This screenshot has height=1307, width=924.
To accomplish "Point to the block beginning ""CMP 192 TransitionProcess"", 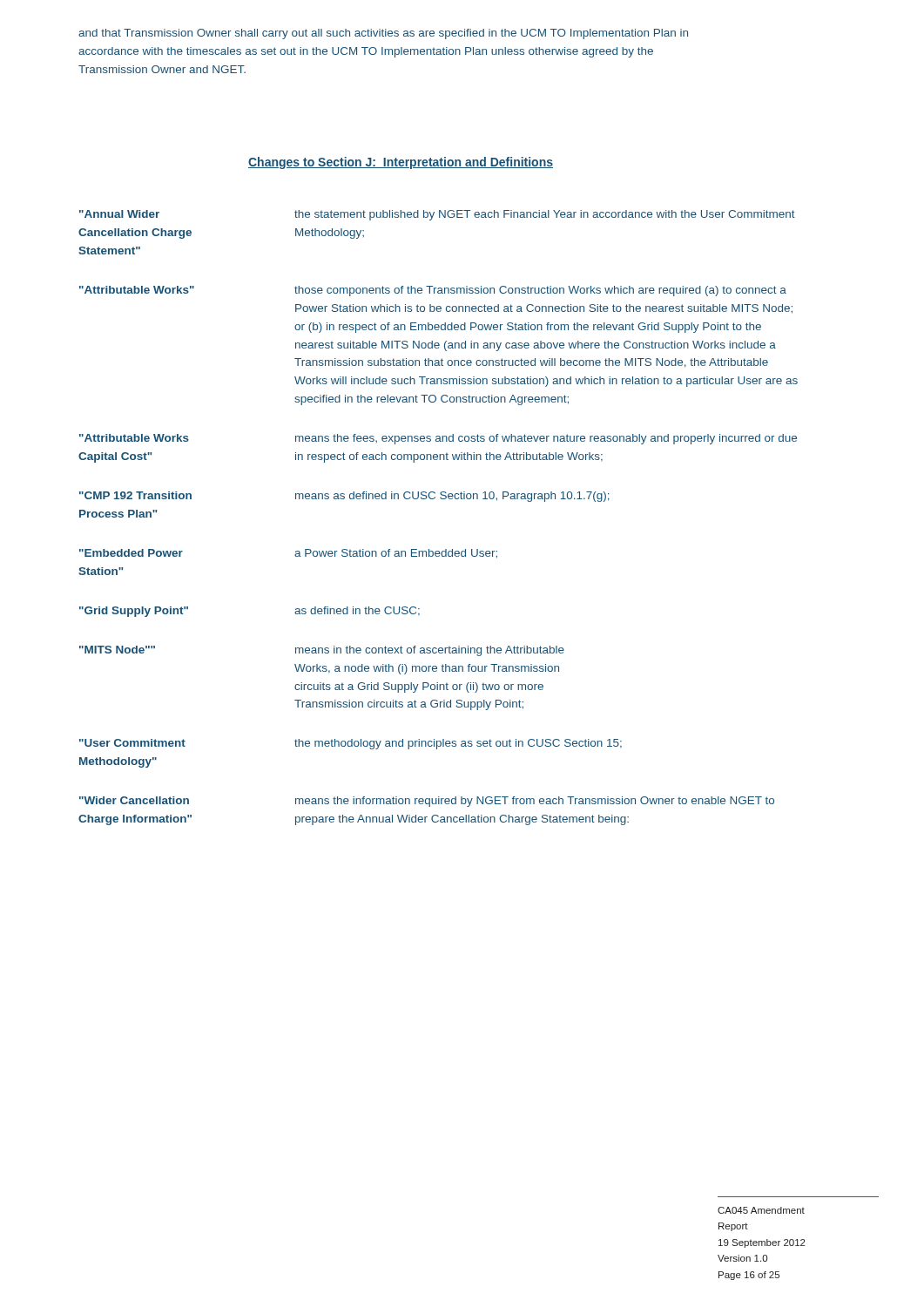I will [x=440, y=505].
